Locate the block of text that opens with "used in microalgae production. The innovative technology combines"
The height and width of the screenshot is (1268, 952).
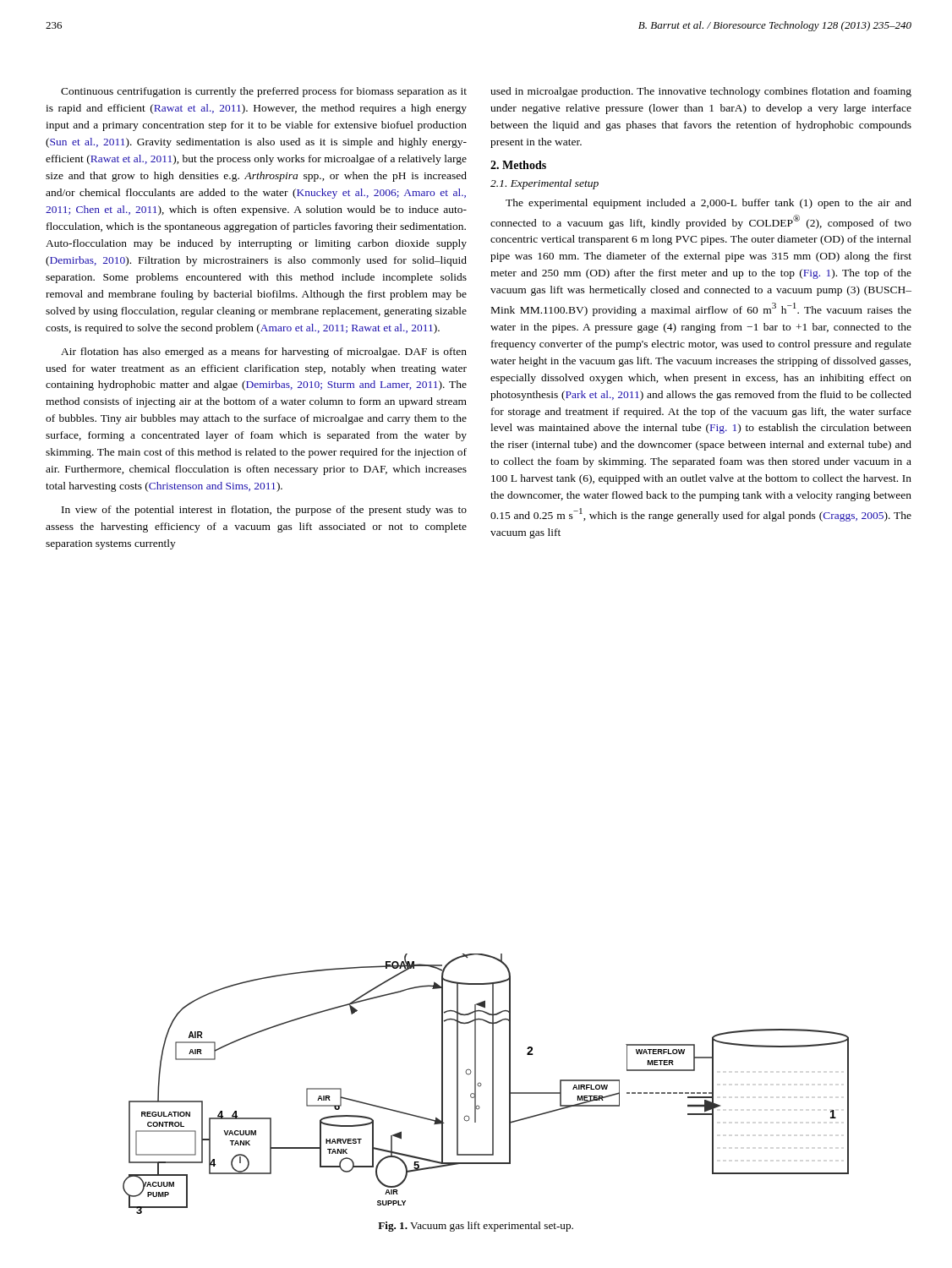(x=701, y=117)
